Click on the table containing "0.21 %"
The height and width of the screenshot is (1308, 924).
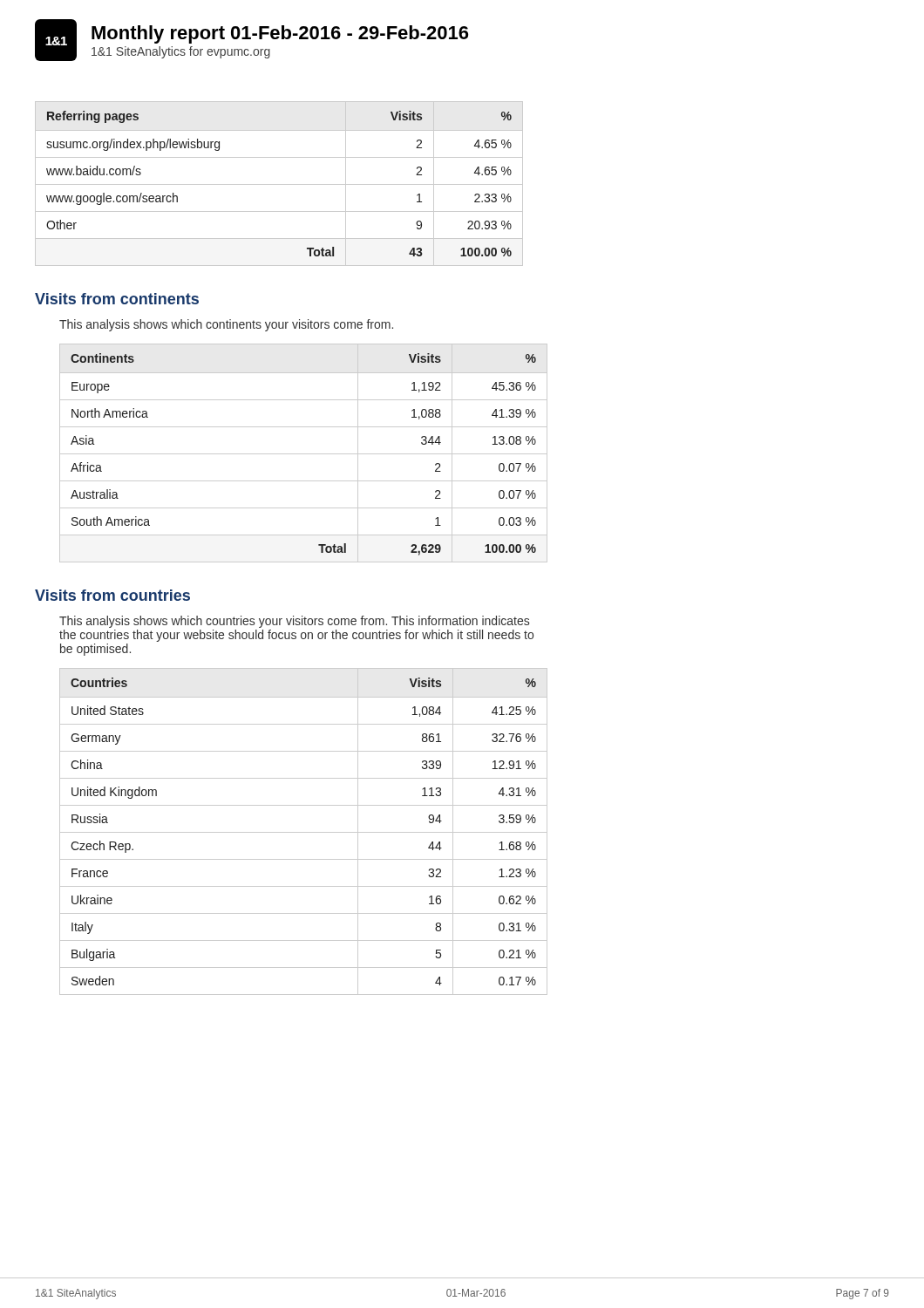[x=474, y=831]
